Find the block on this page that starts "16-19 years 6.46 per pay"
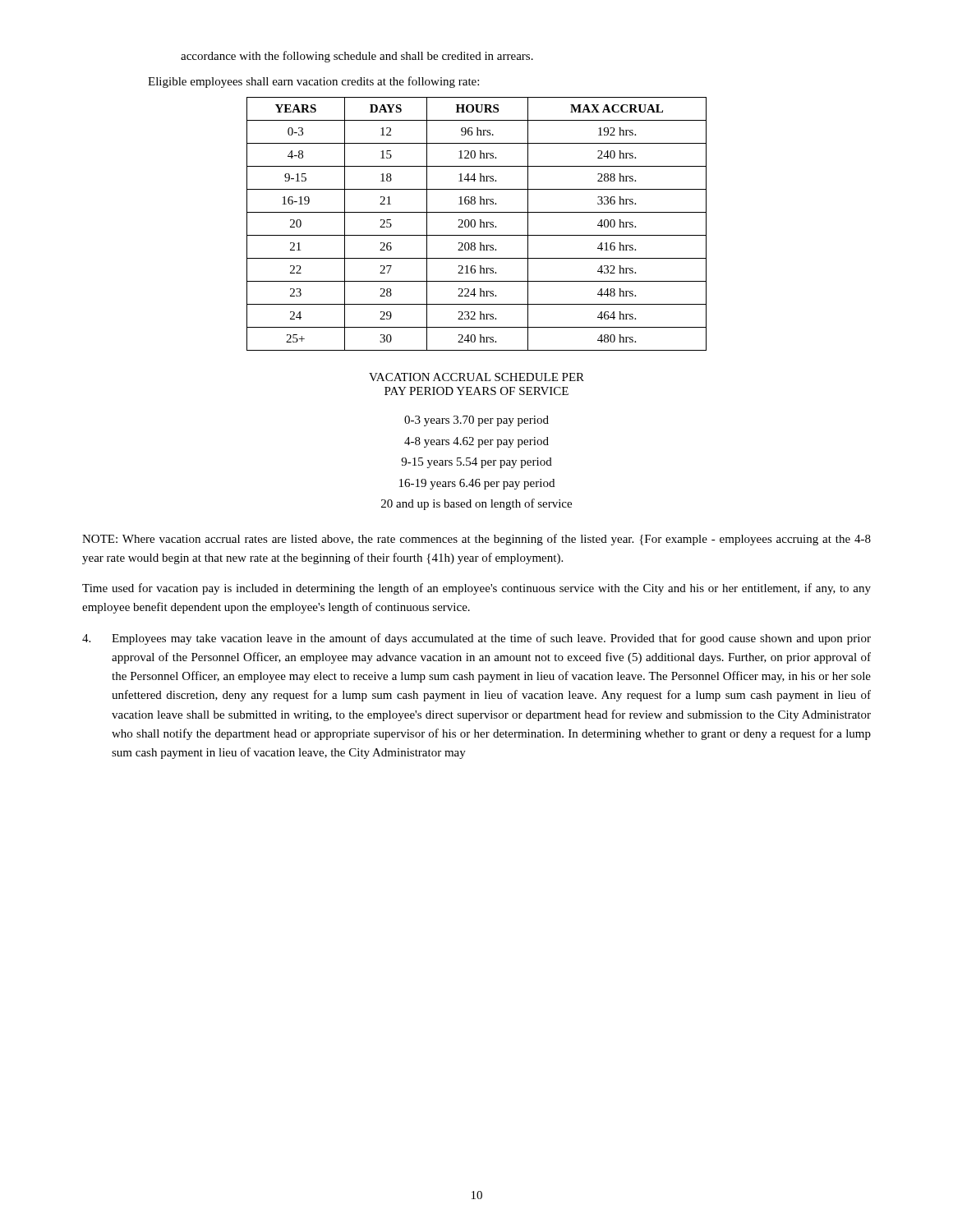 (x=476, y=483)
